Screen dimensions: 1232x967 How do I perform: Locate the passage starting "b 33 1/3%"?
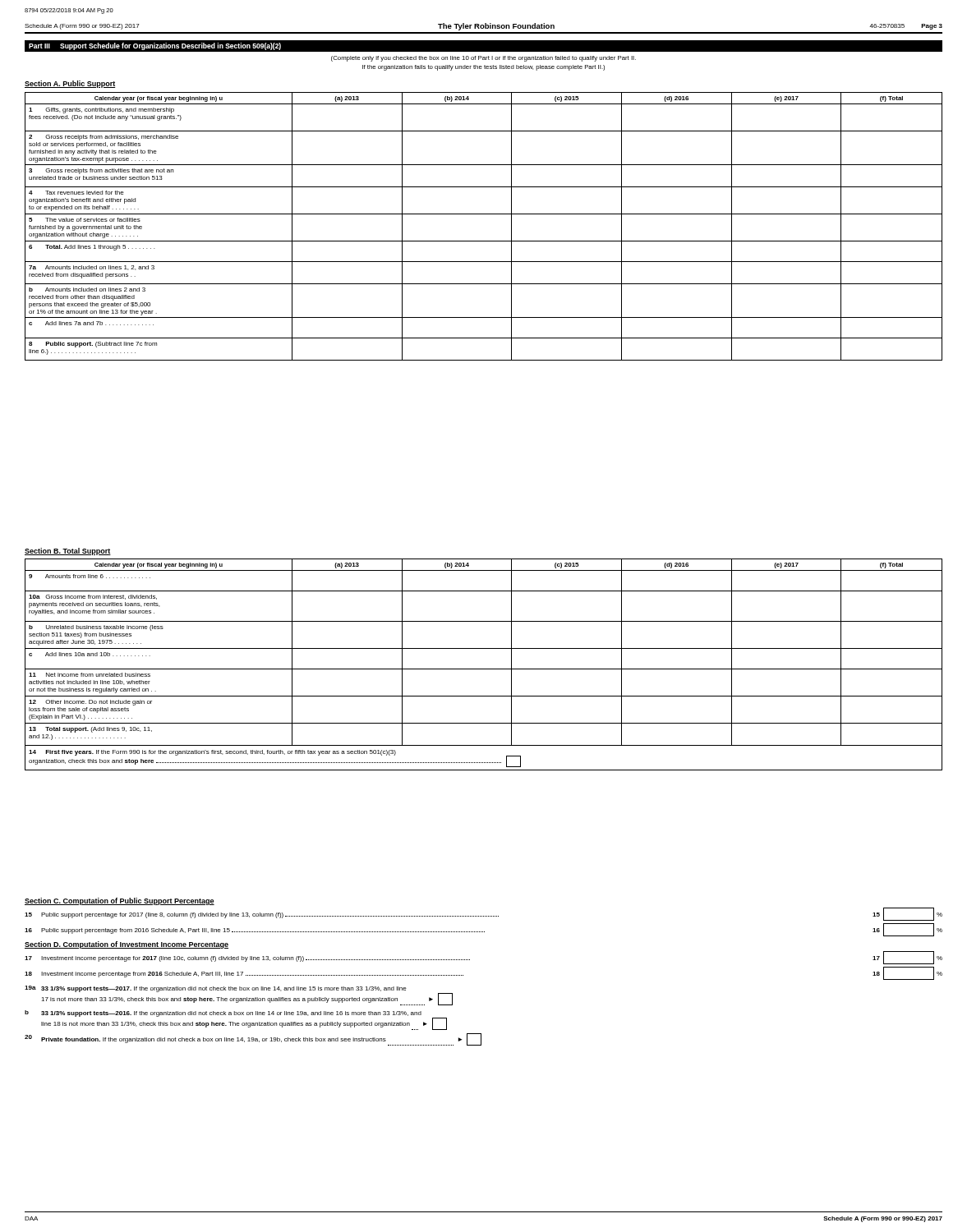pyautogui.click(x=236, y=1020)
